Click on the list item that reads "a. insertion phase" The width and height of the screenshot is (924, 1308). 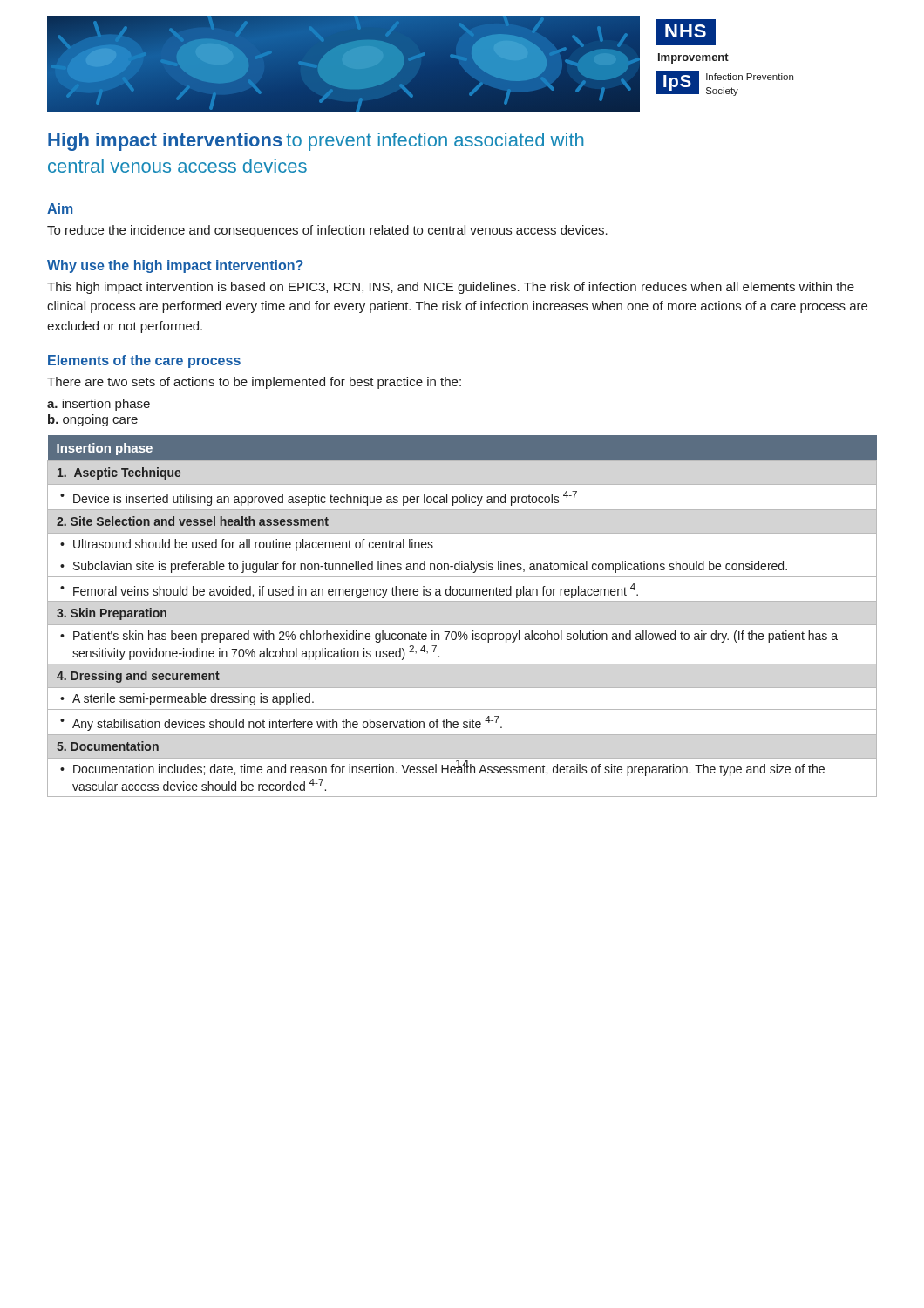(x=99, y=403)
